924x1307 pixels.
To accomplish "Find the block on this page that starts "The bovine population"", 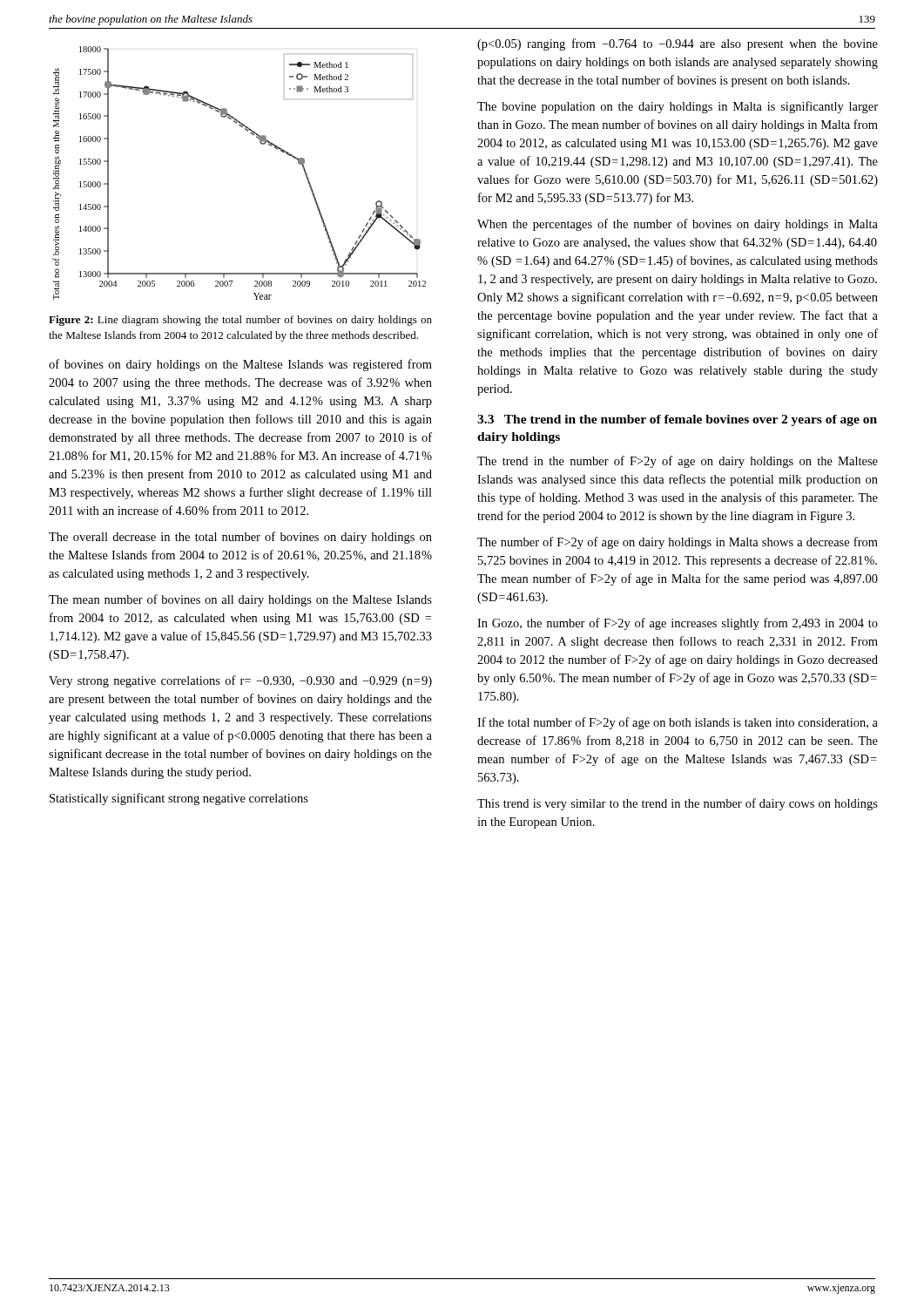I will click(678, 152).
